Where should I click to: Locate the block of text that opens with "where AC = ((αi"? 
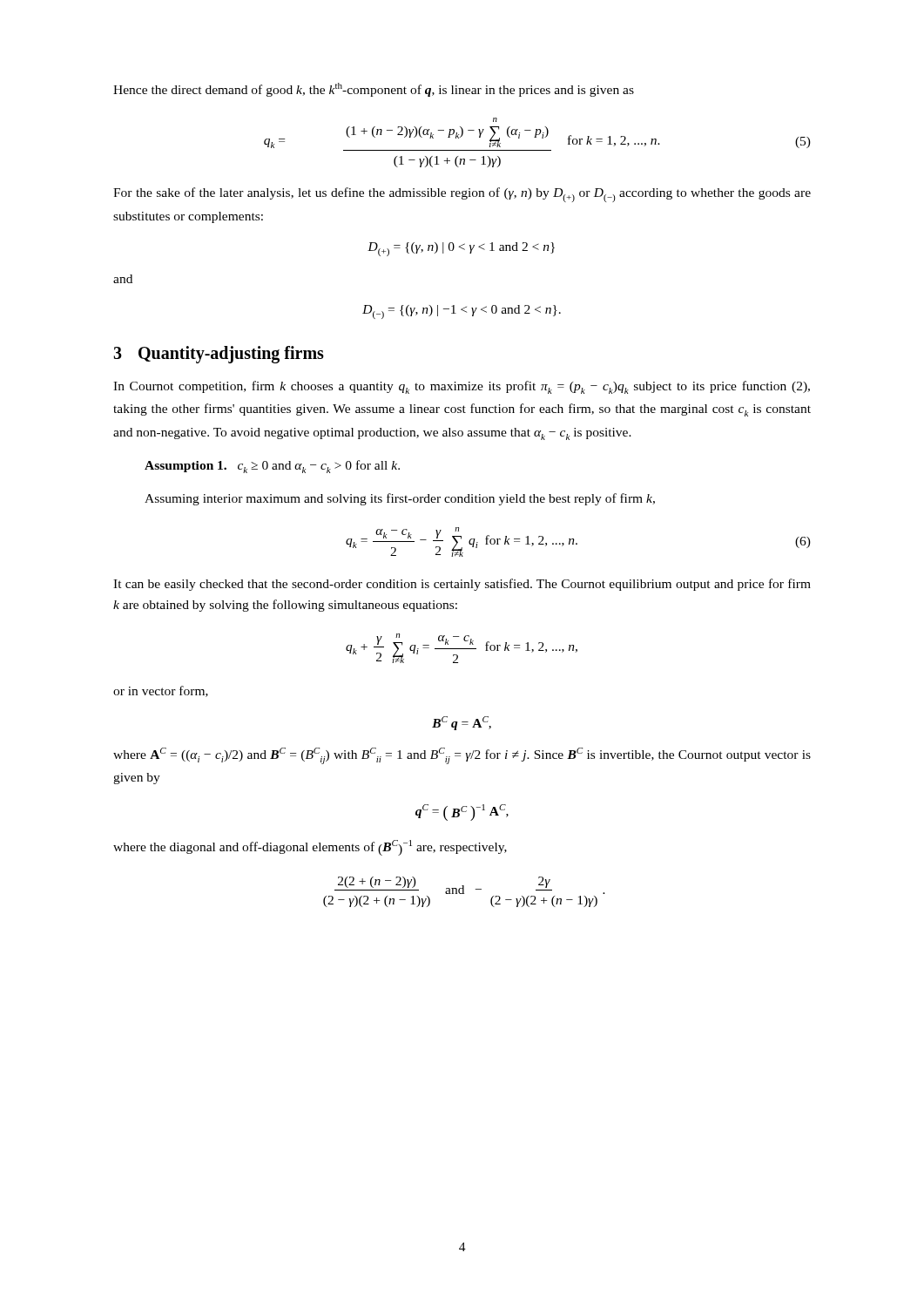pyautogui.click(x=462, y=765)
